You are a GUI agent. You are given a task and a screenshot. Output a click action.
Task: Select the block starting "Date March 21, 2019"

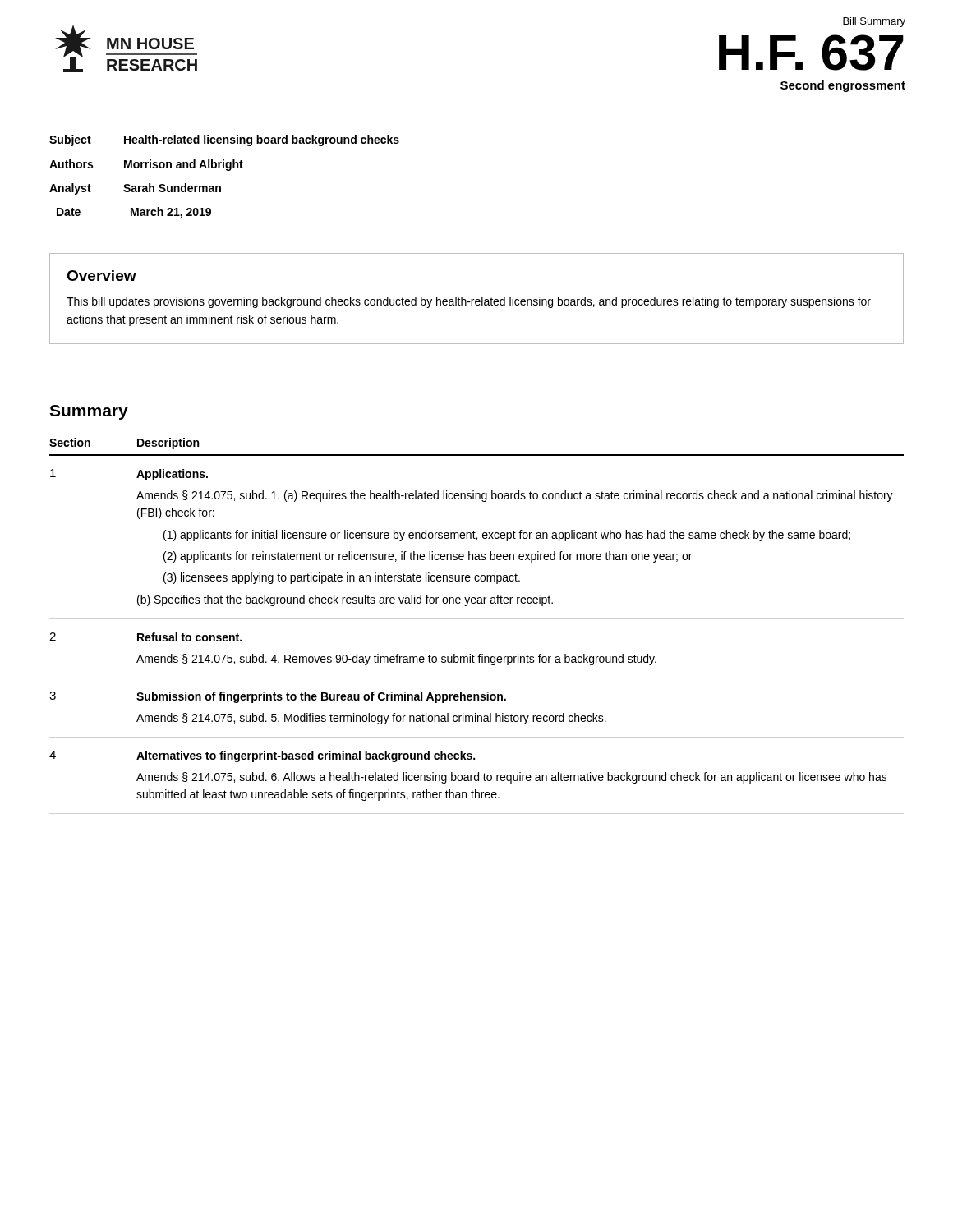click(134, 213)
